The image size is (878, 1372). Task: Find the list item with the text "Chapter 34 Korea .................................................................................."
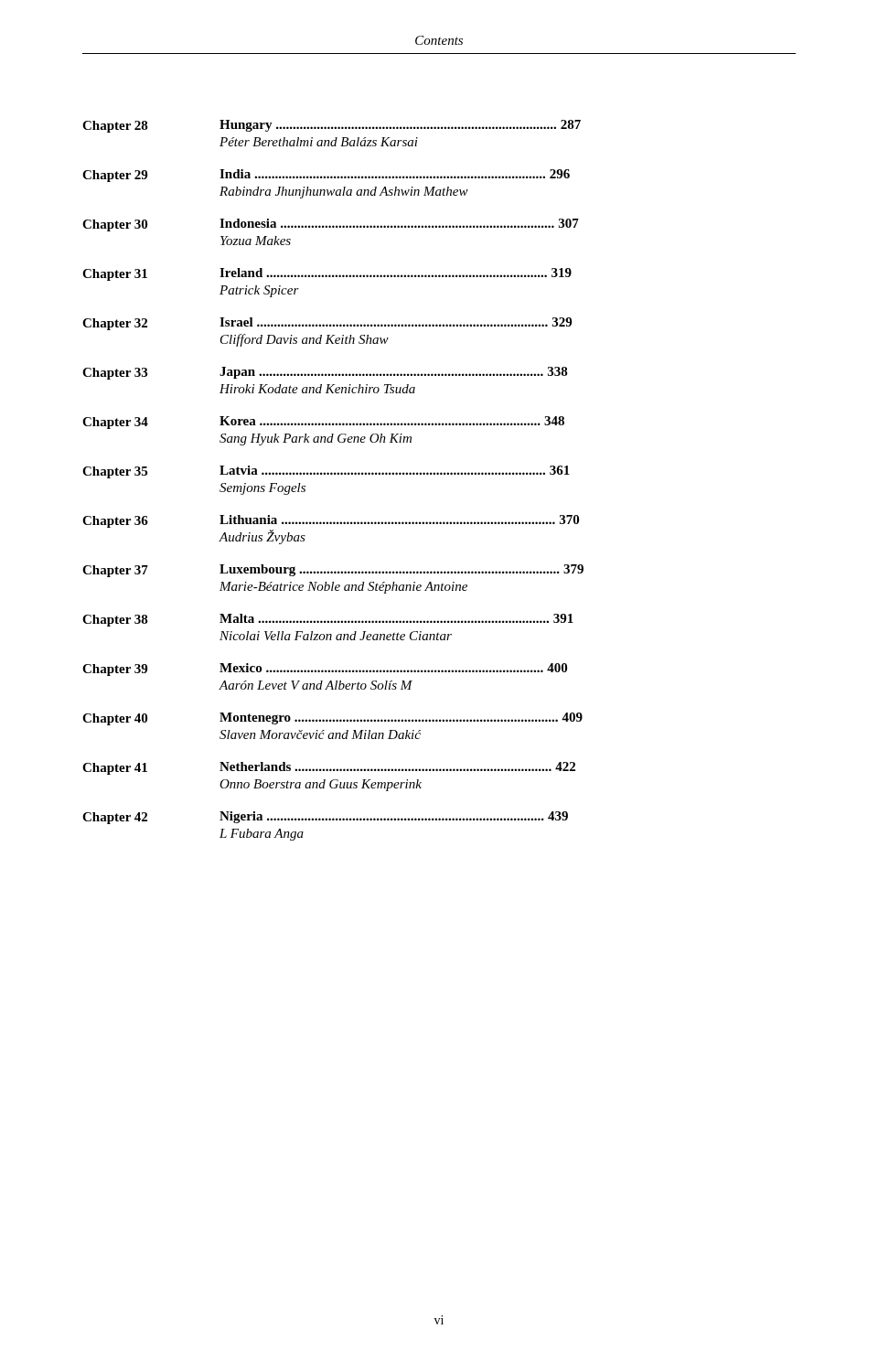[439, 430]
